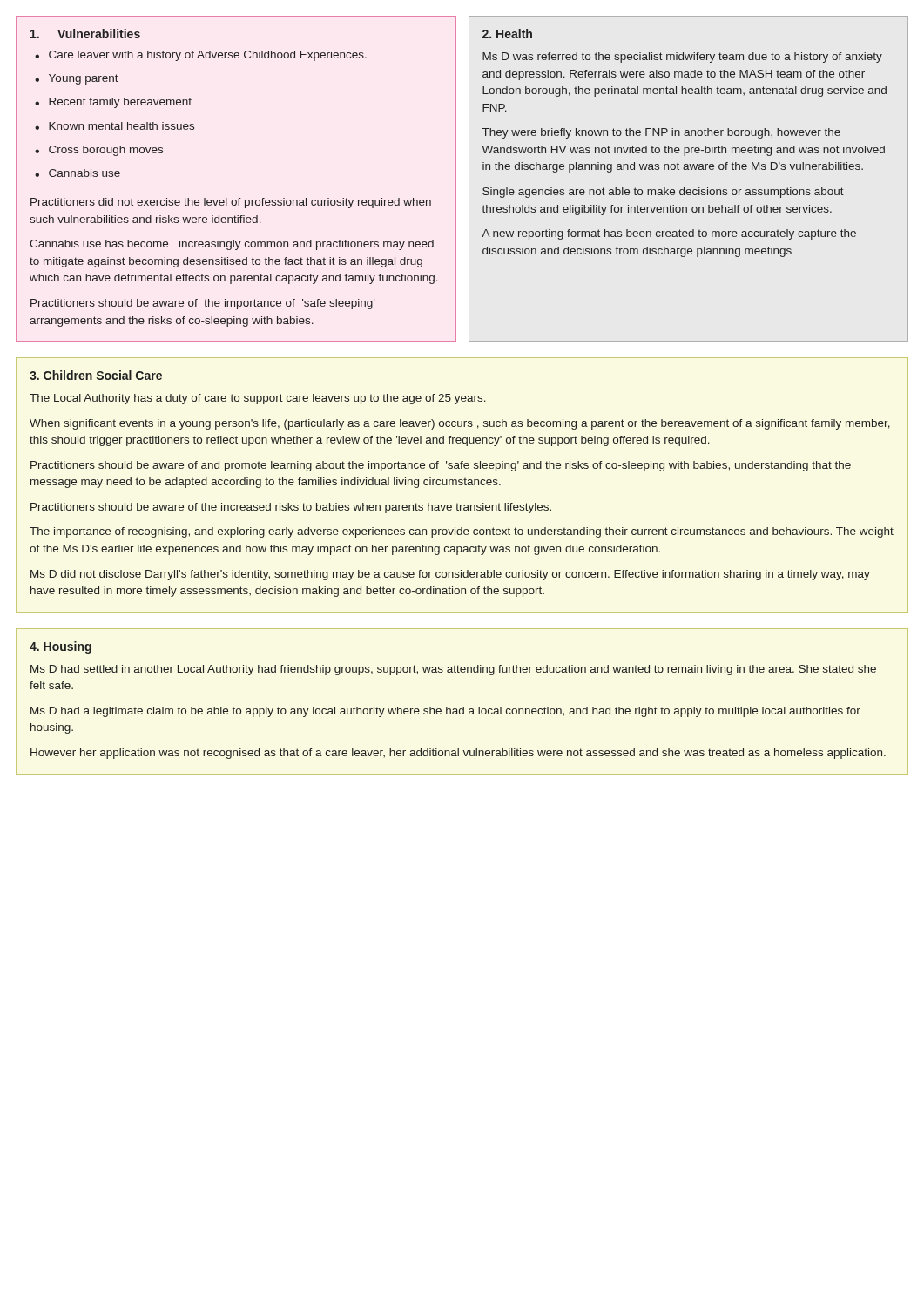
Task: Point to the element starting "However her application was not recognised as that"
Action: [x=458, y=752]
